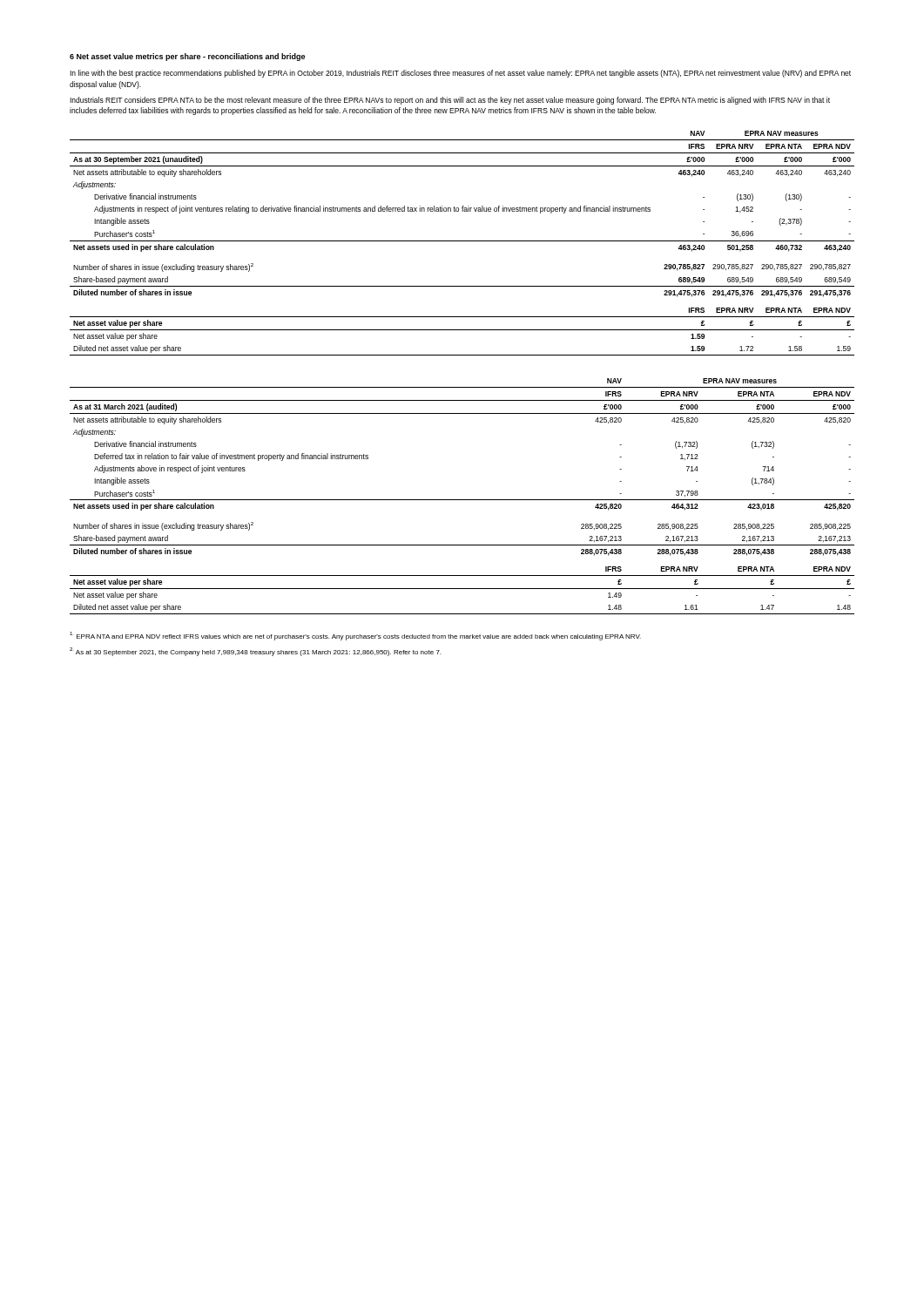Select the footnote containing "EPRA NTA and EPRA NDV reflect IFRS"

pos(355,636)
